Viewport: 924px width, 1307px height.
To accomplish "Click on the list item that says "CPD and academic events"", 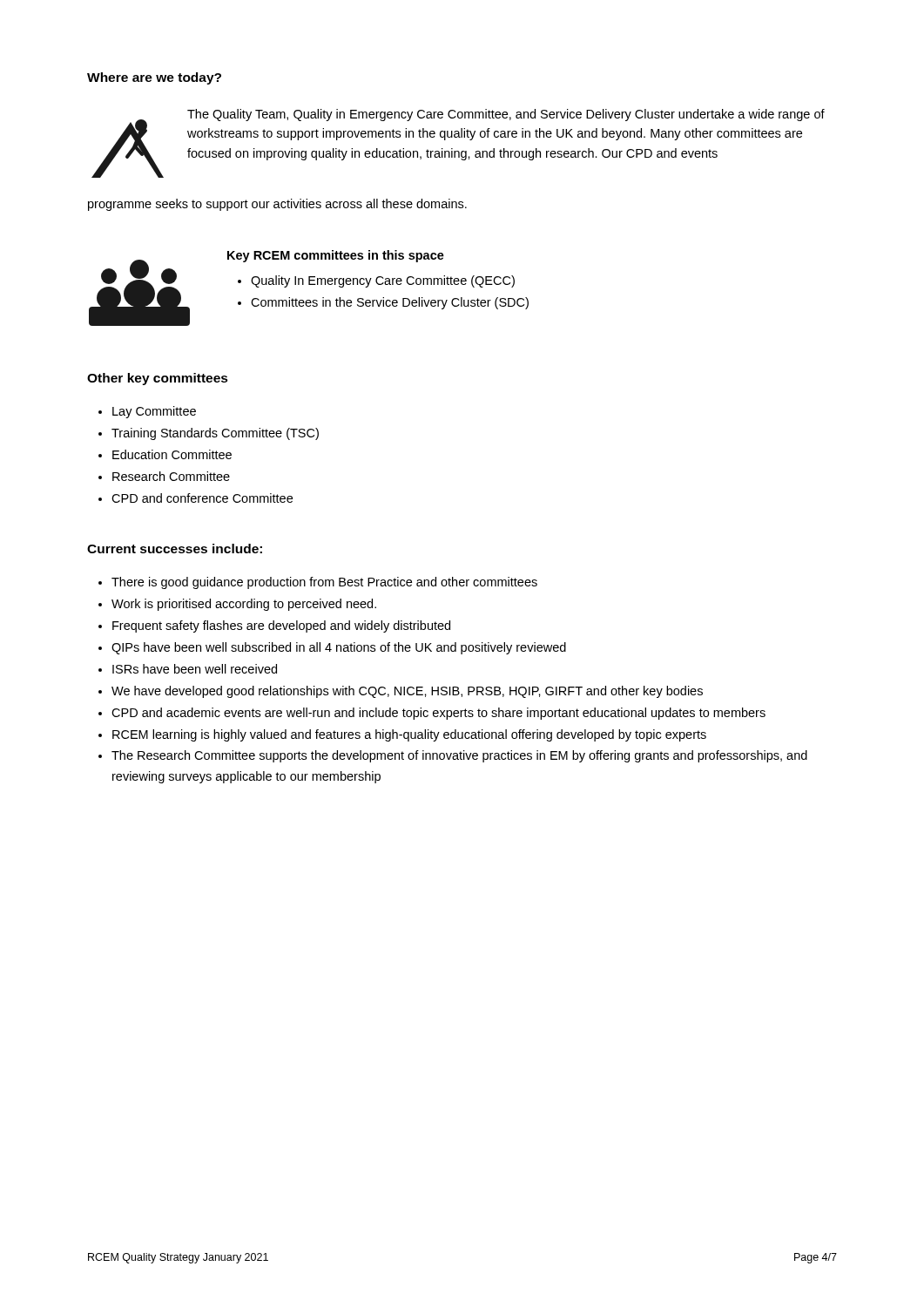I will [439, 712].
